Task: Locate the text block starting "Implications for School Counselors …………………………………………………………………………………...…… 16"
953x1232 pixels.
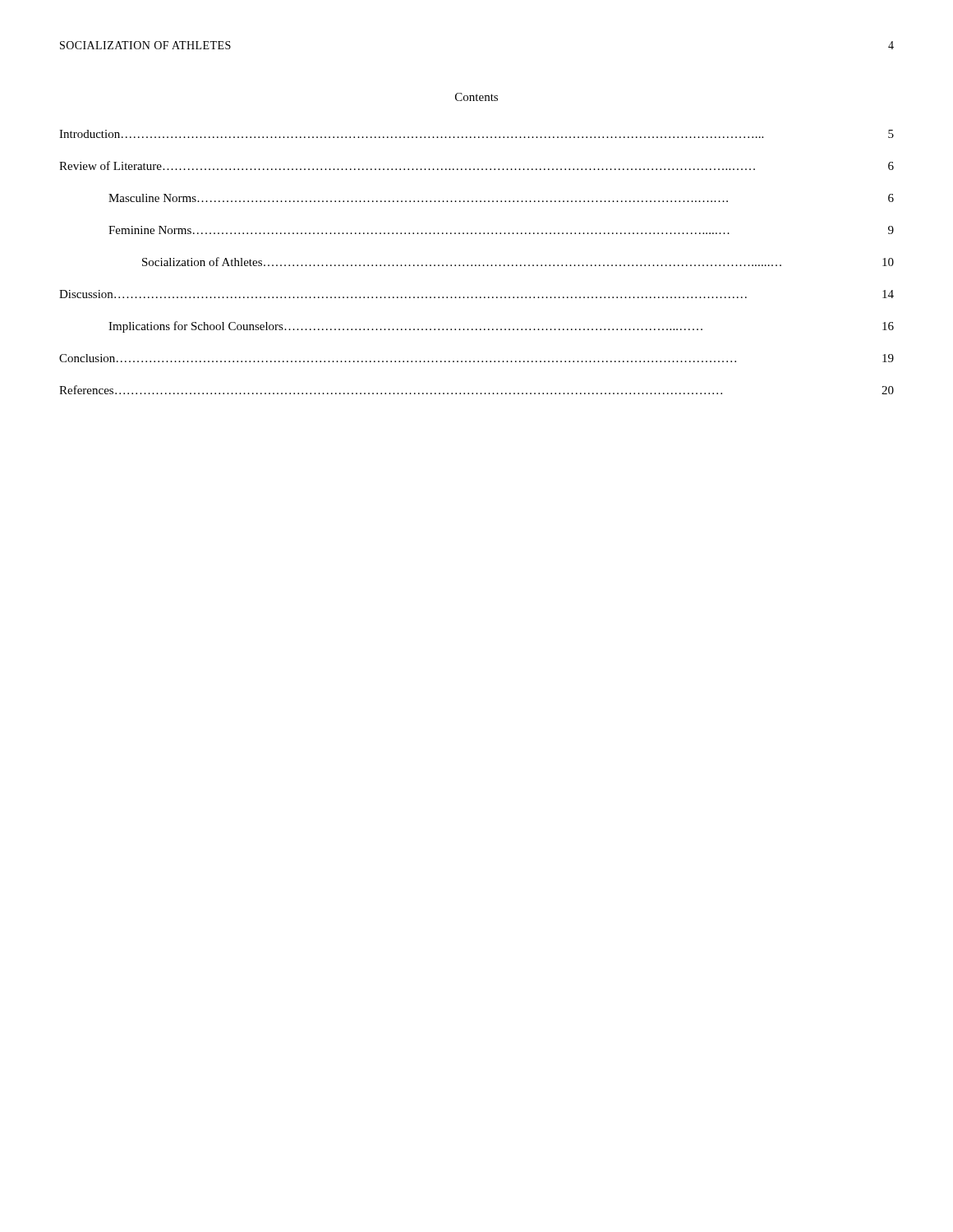Action: tap(501, 326)
